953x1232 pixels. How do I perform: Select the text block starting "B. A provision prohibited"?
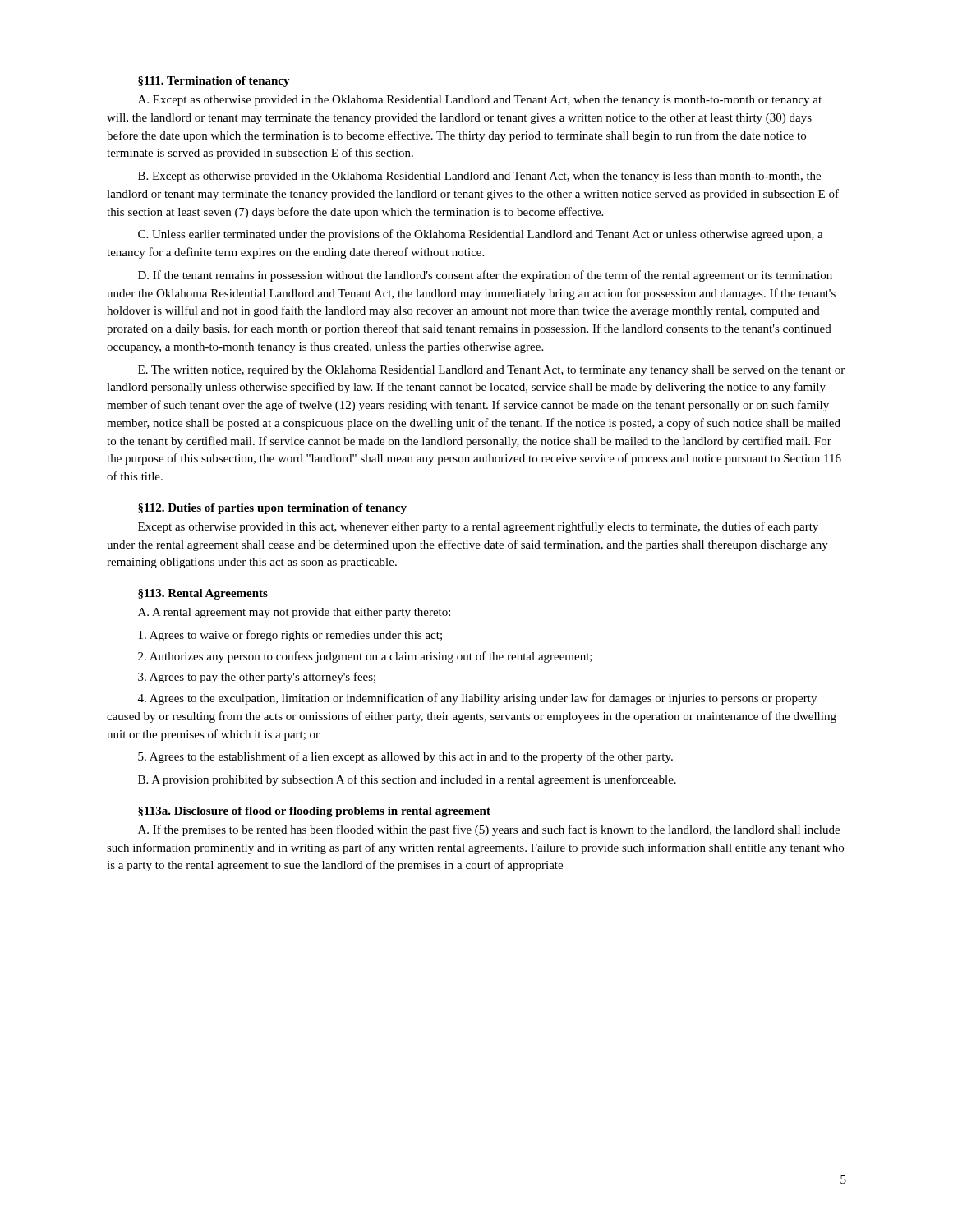407,779
